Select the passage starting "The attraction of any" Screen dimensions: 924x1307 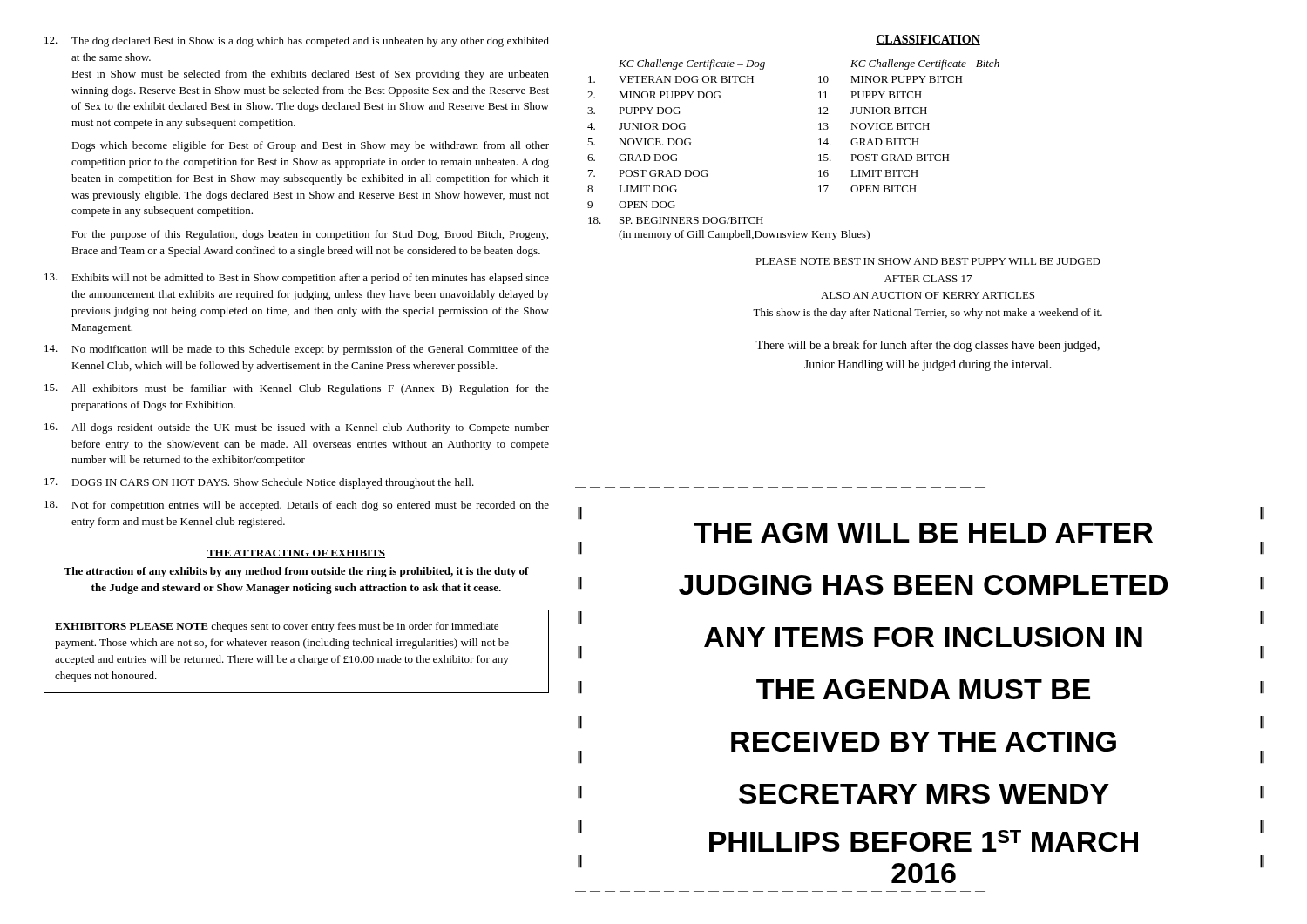click(296, 579)
